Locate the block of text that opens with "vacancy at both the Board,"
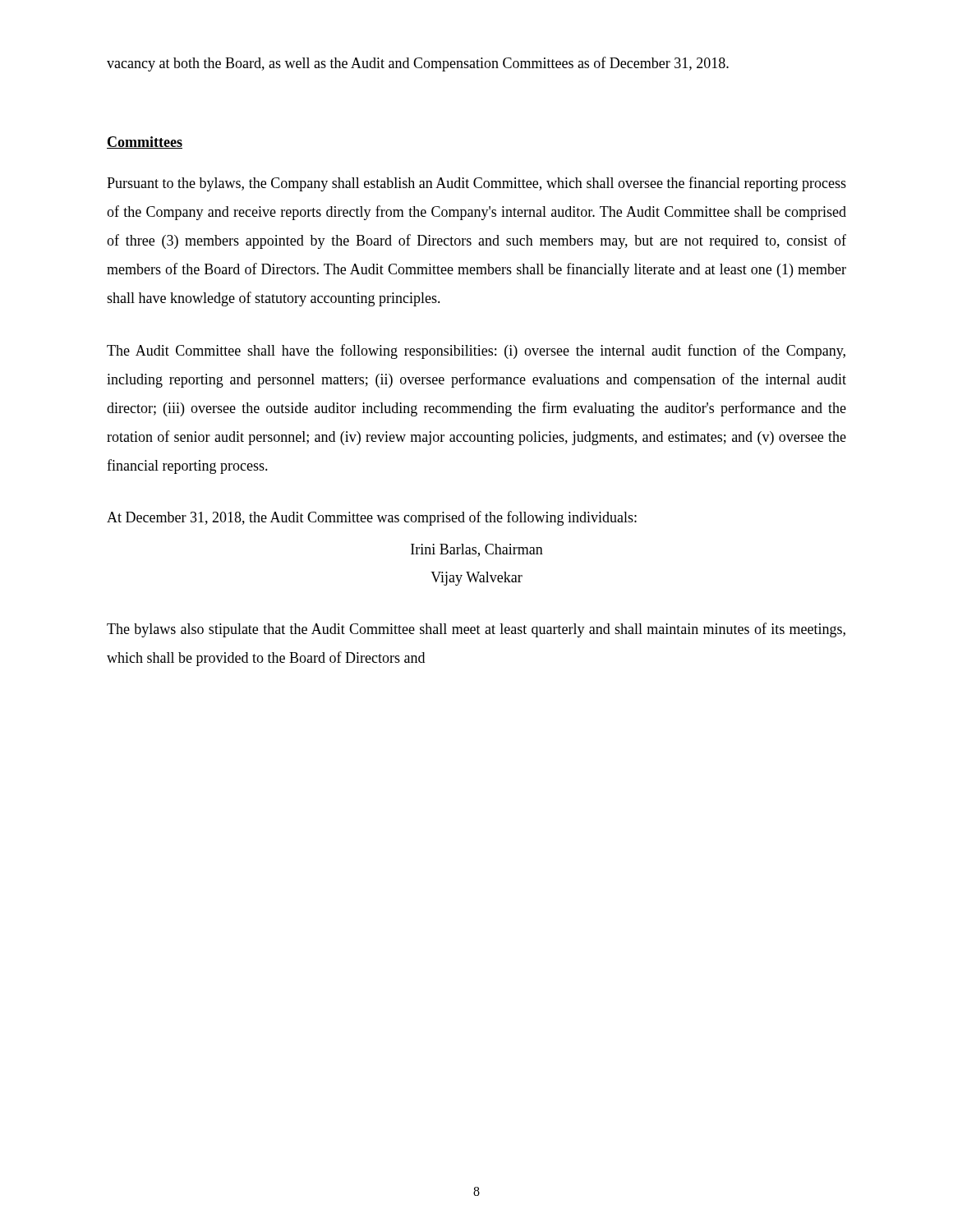This screenshot has width=953, height=1232. click(x=418, y=63)
